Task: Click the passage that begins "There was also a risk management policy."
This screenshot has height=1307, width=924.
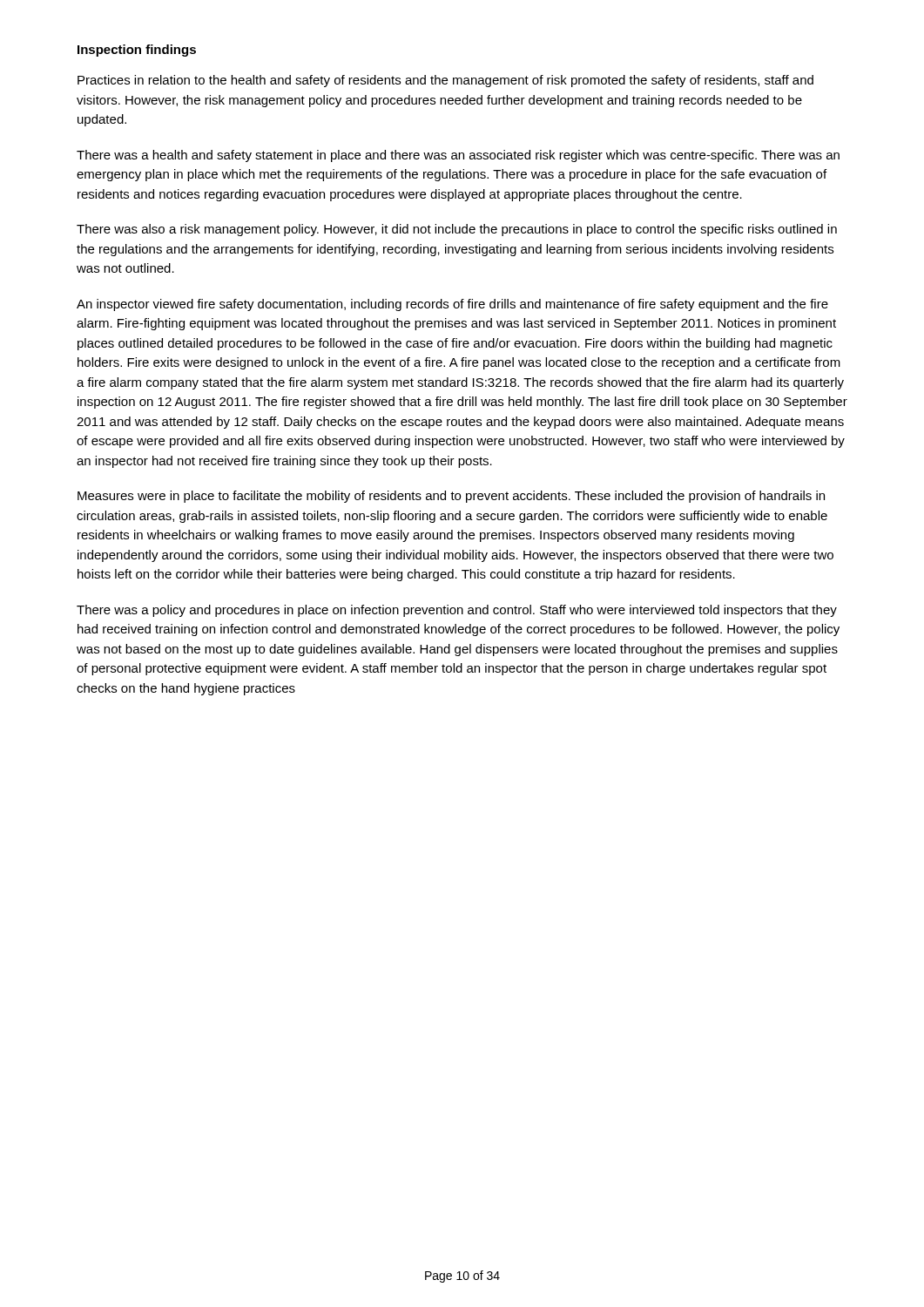Action: [457, 248]
